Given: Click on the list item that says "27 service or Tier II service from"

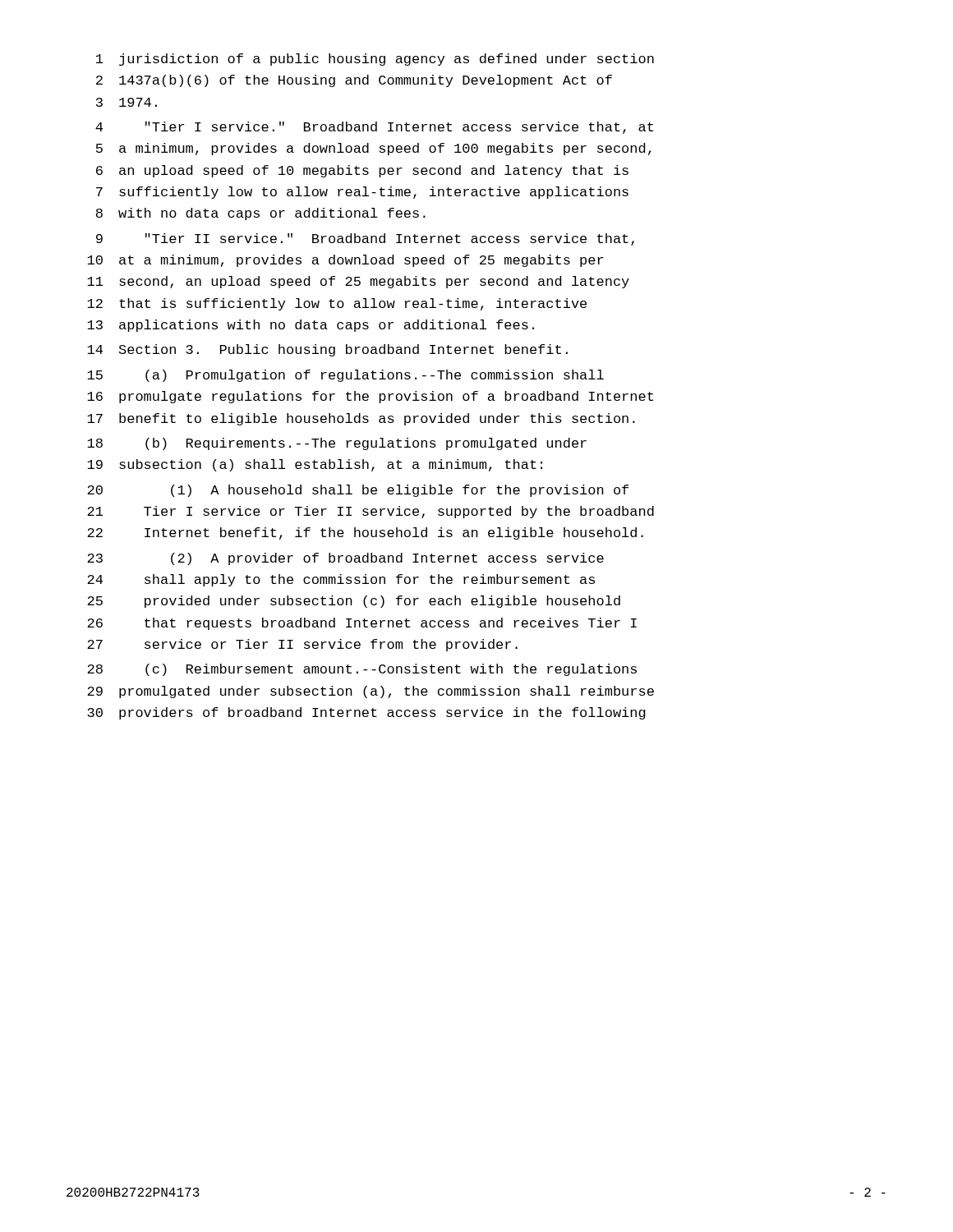Looking at the screenshot, I should (x=476, y=646).
